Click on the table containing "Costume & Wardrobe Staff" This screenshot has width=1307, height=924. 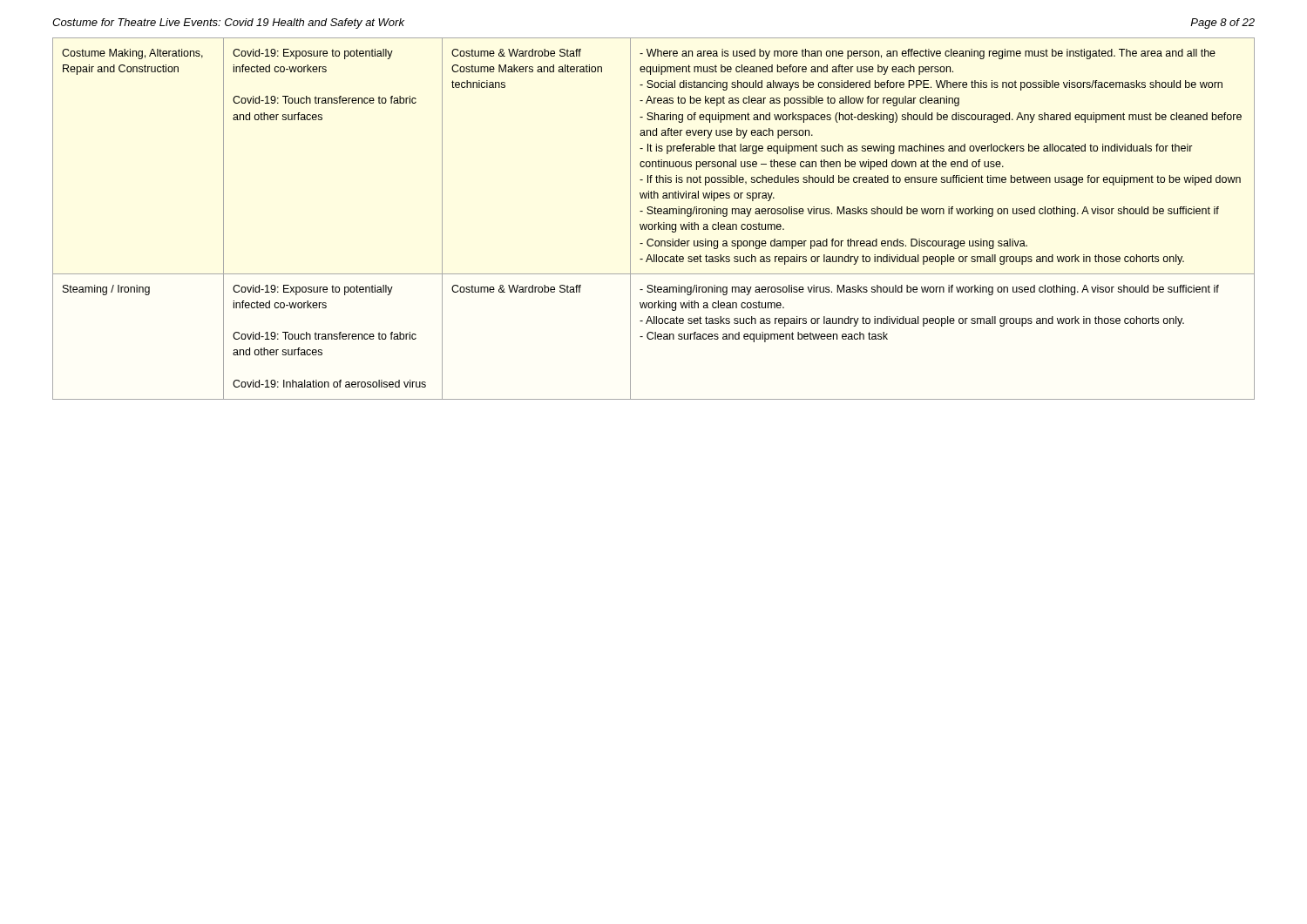(x=654, y=218)
